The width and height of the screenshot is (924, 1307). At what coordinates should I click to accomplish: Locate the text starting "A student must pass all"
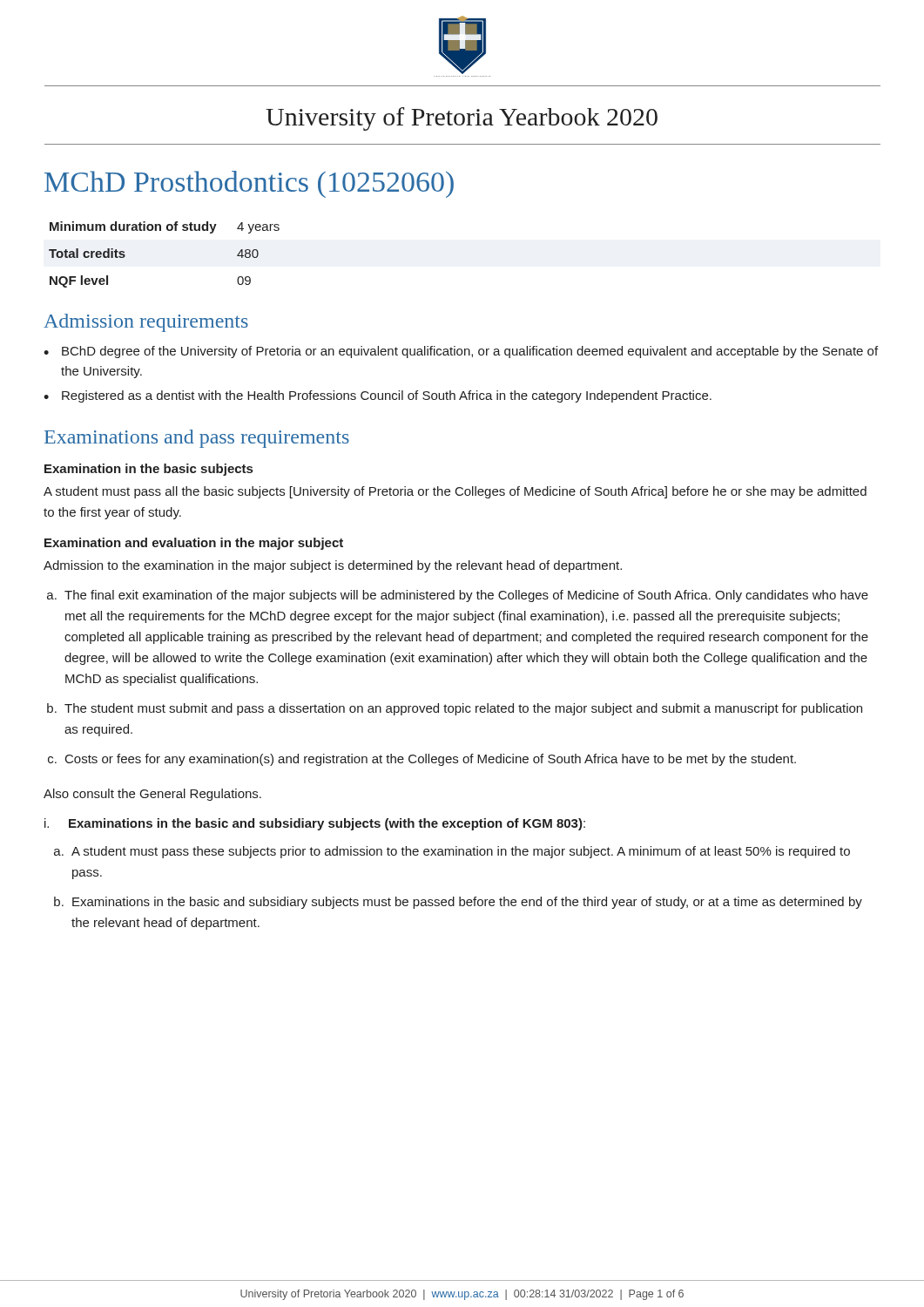(x=455, y=501)
